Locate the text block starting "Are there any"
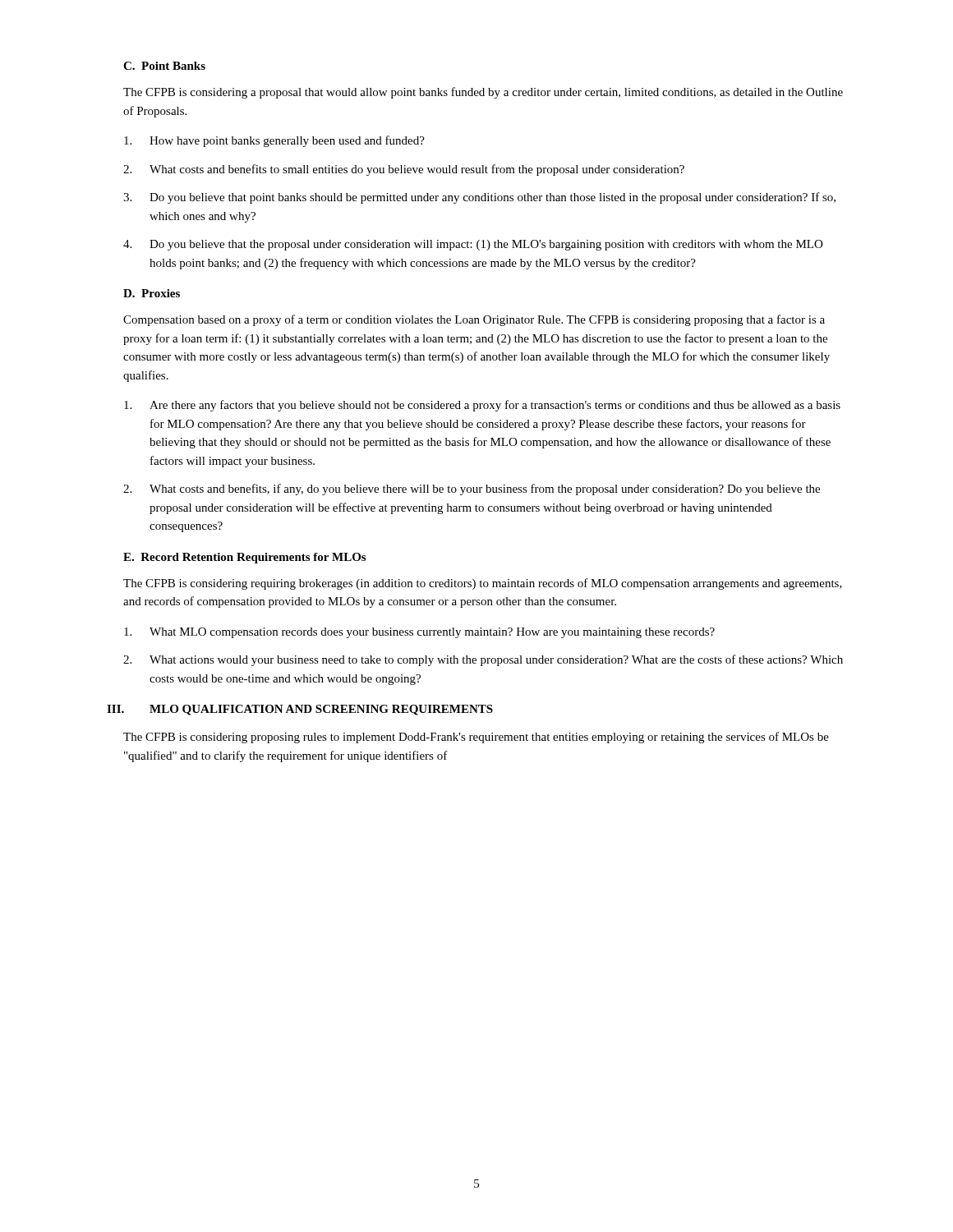Viewport: 953px width, 1232px height. (485, 433)
